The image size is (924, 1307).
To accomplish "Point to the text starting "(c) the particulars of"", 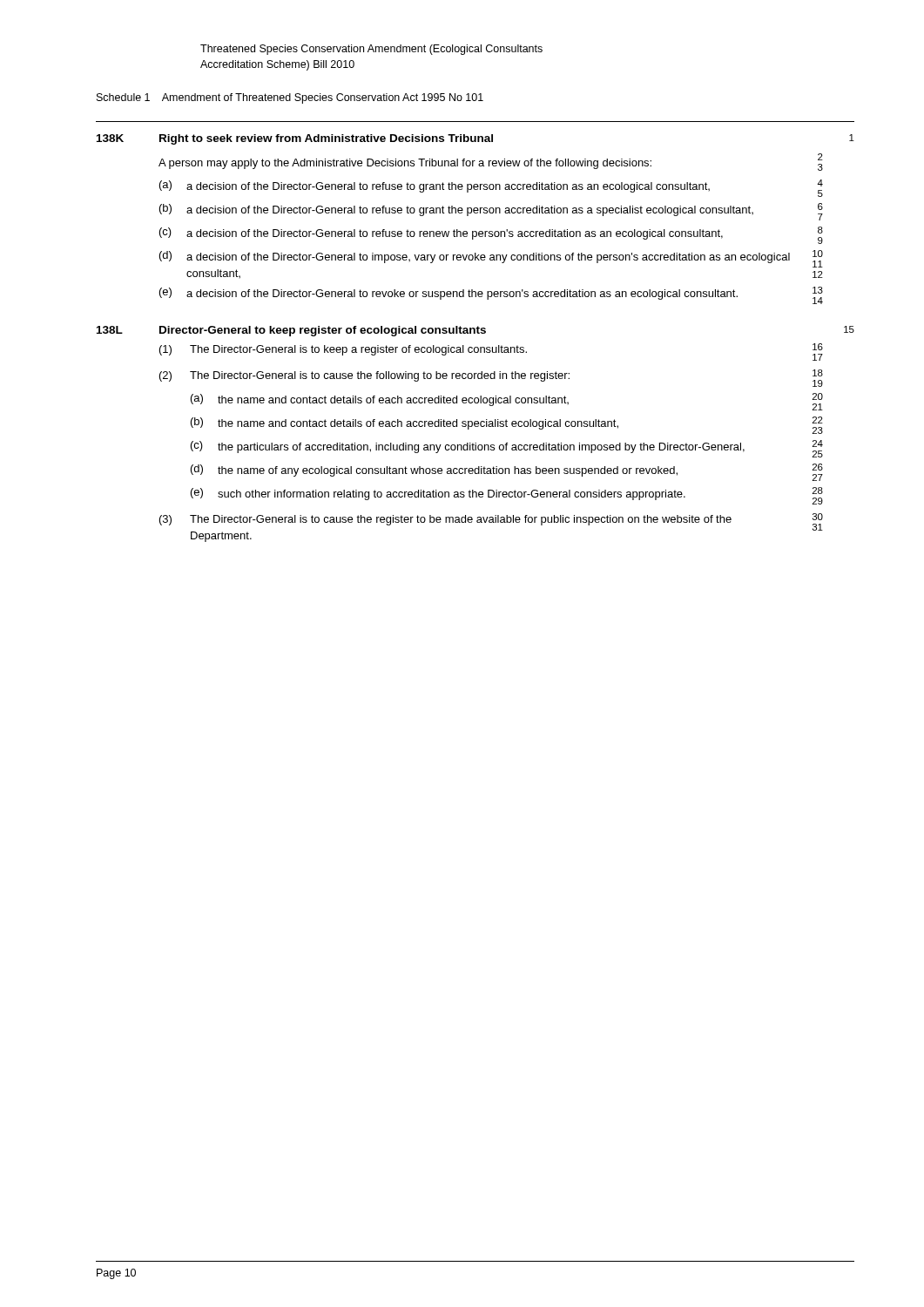I will pyautogui.click(x=506, y=448).
